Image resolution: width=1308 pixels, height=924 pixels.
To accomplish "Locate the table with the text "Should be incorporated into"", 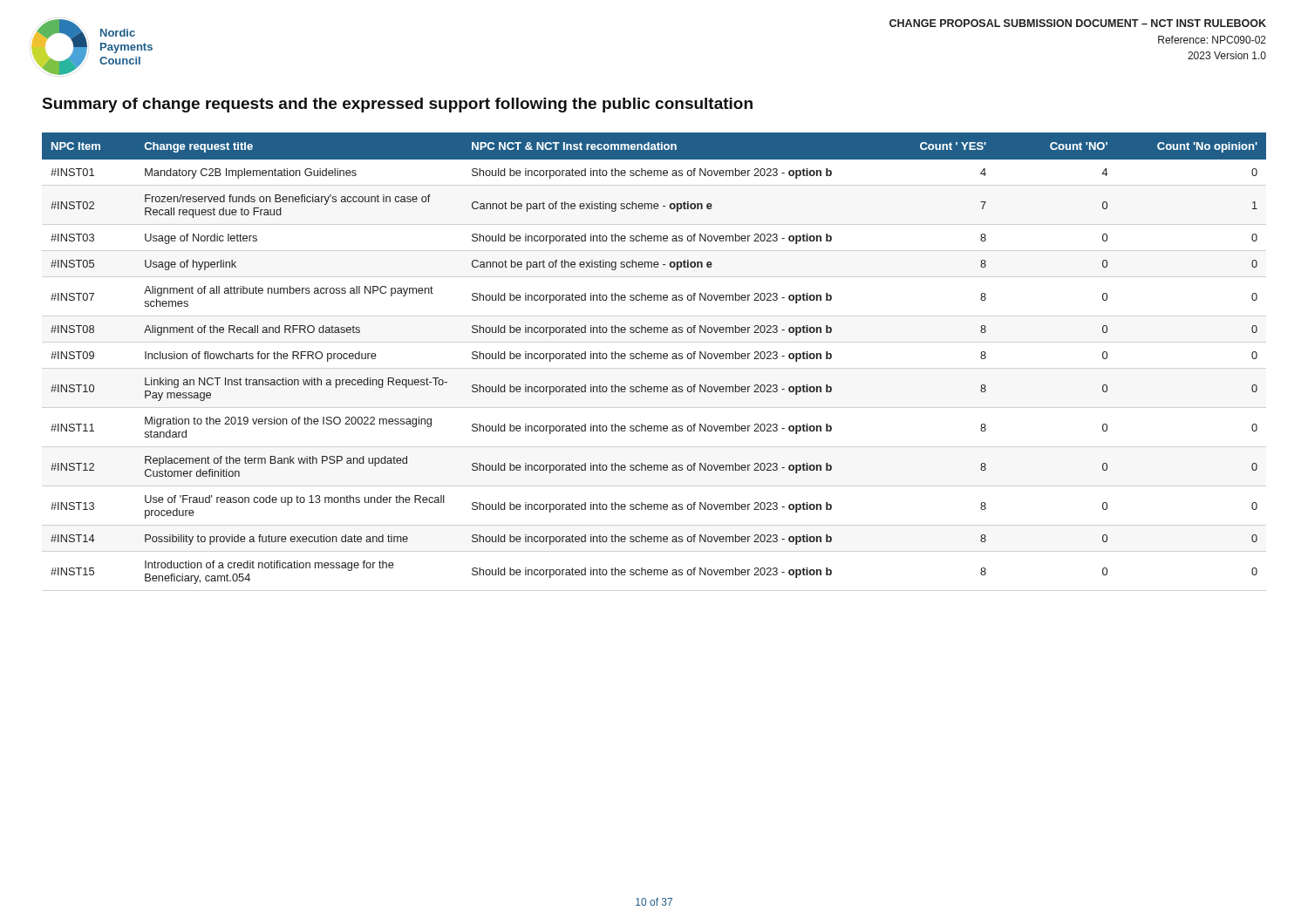I will (x=654, y=362).
